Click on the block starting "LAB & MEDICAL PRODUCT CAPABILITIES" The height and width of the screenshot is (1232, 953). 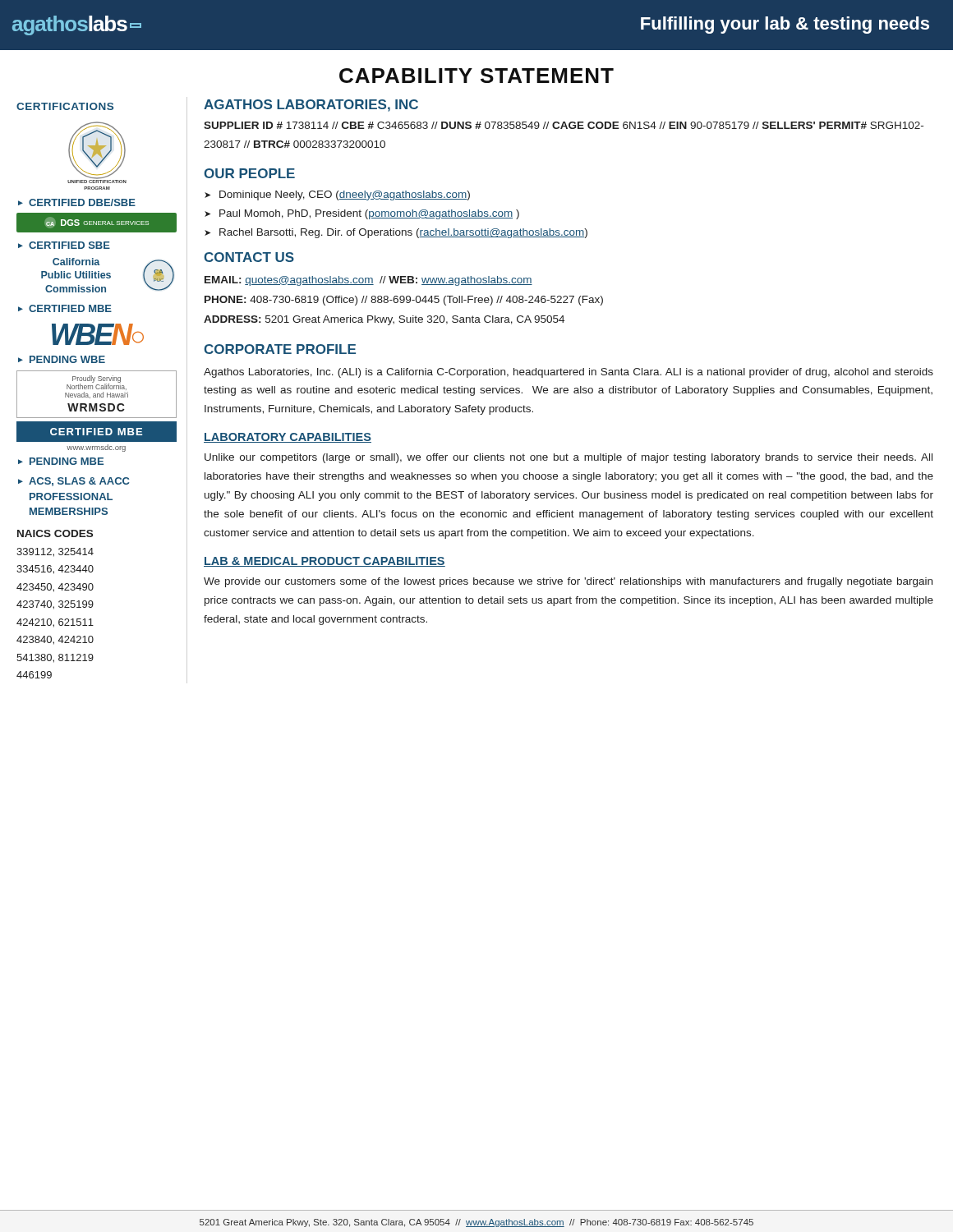tap(324, 561)
